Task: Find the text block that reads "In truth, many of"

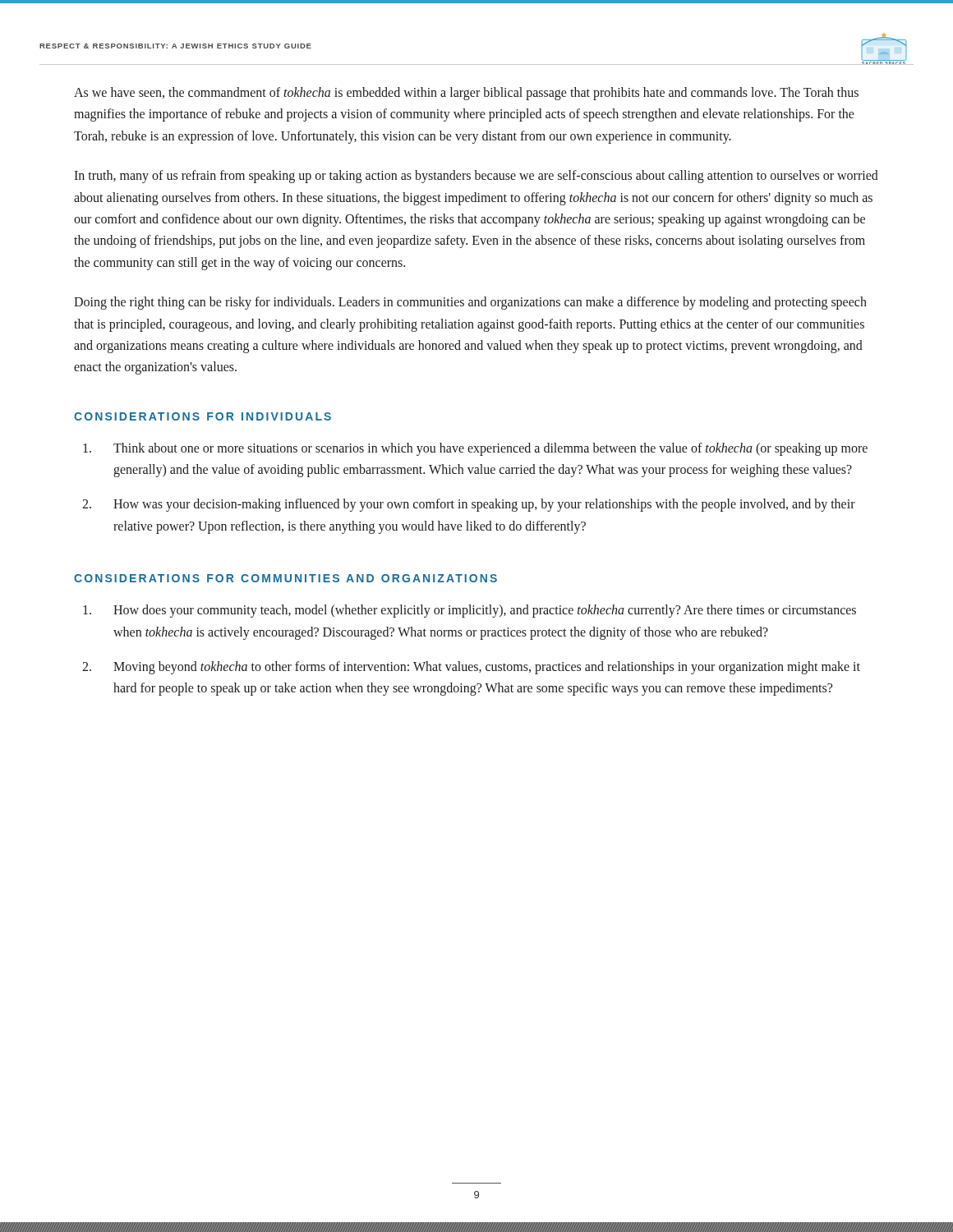Action: click(476, 219)
